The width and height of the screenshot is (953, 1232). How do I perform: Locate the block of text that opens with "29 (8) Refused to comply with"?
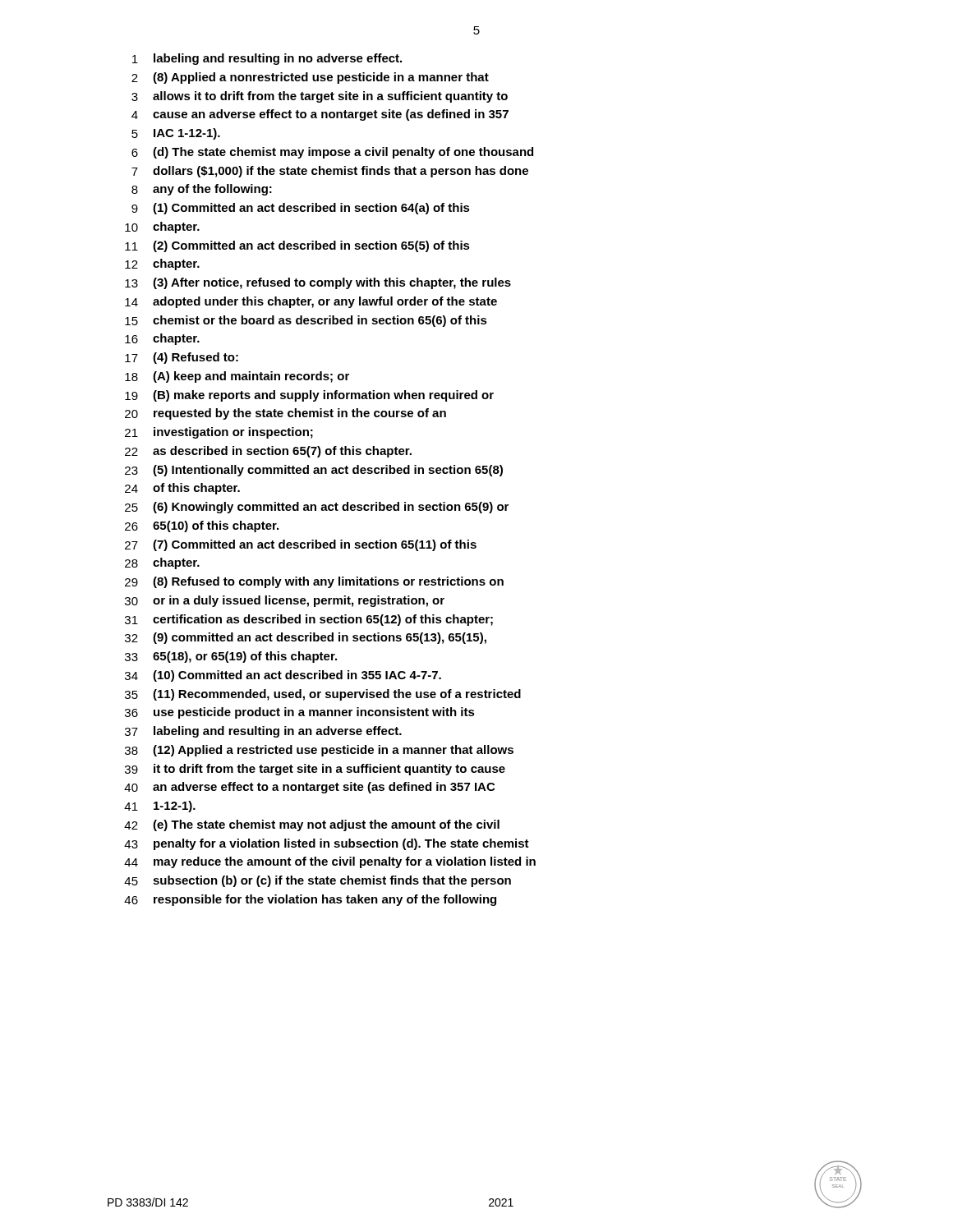pyautogui.click(x=485, y=582)
